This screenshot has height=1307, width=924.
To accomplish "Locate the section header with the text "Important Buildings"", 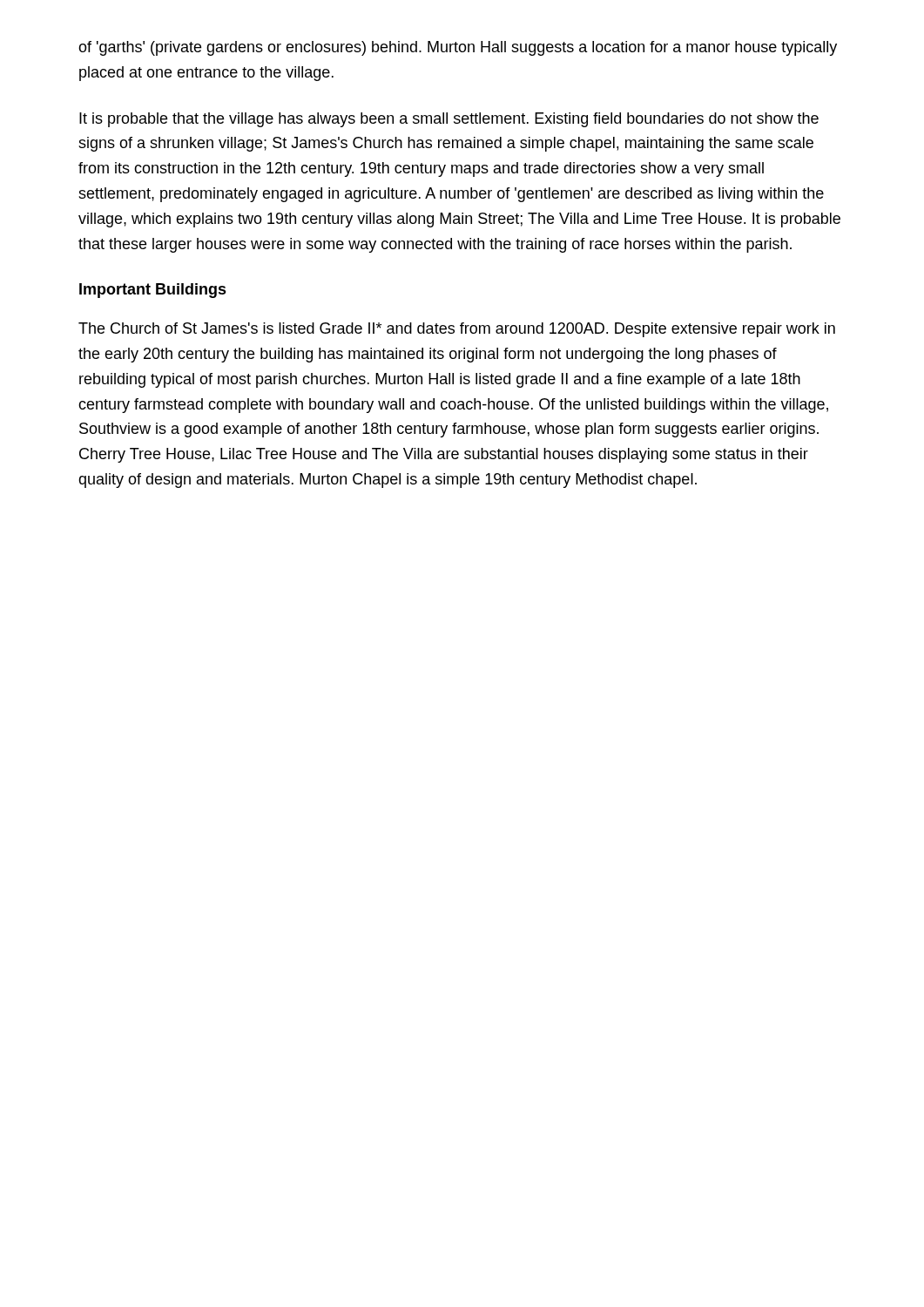I will coord(152,290).
